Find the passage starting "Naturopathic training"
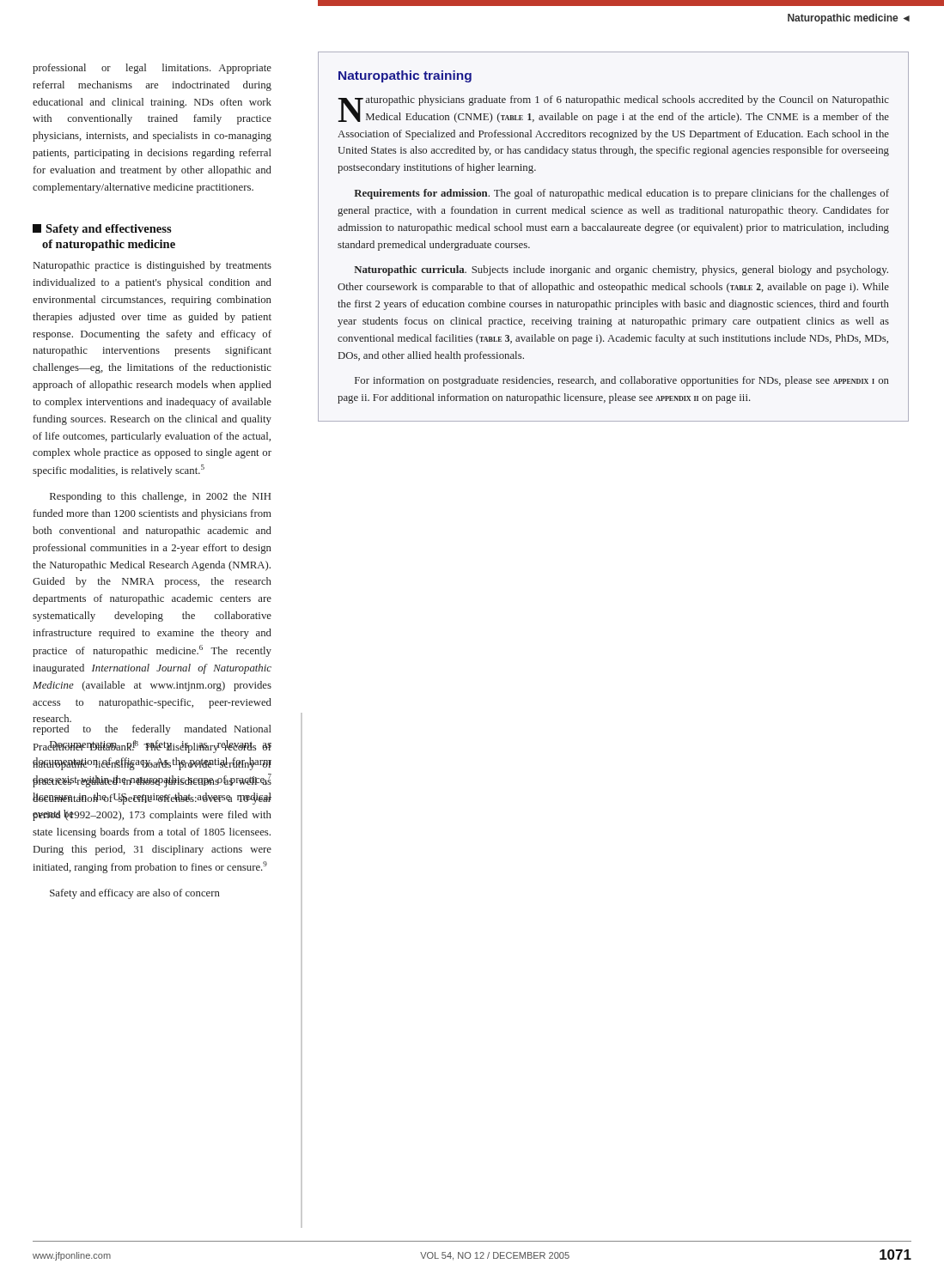The height and width of the screenshot is (1288, 944). [405, 75]
